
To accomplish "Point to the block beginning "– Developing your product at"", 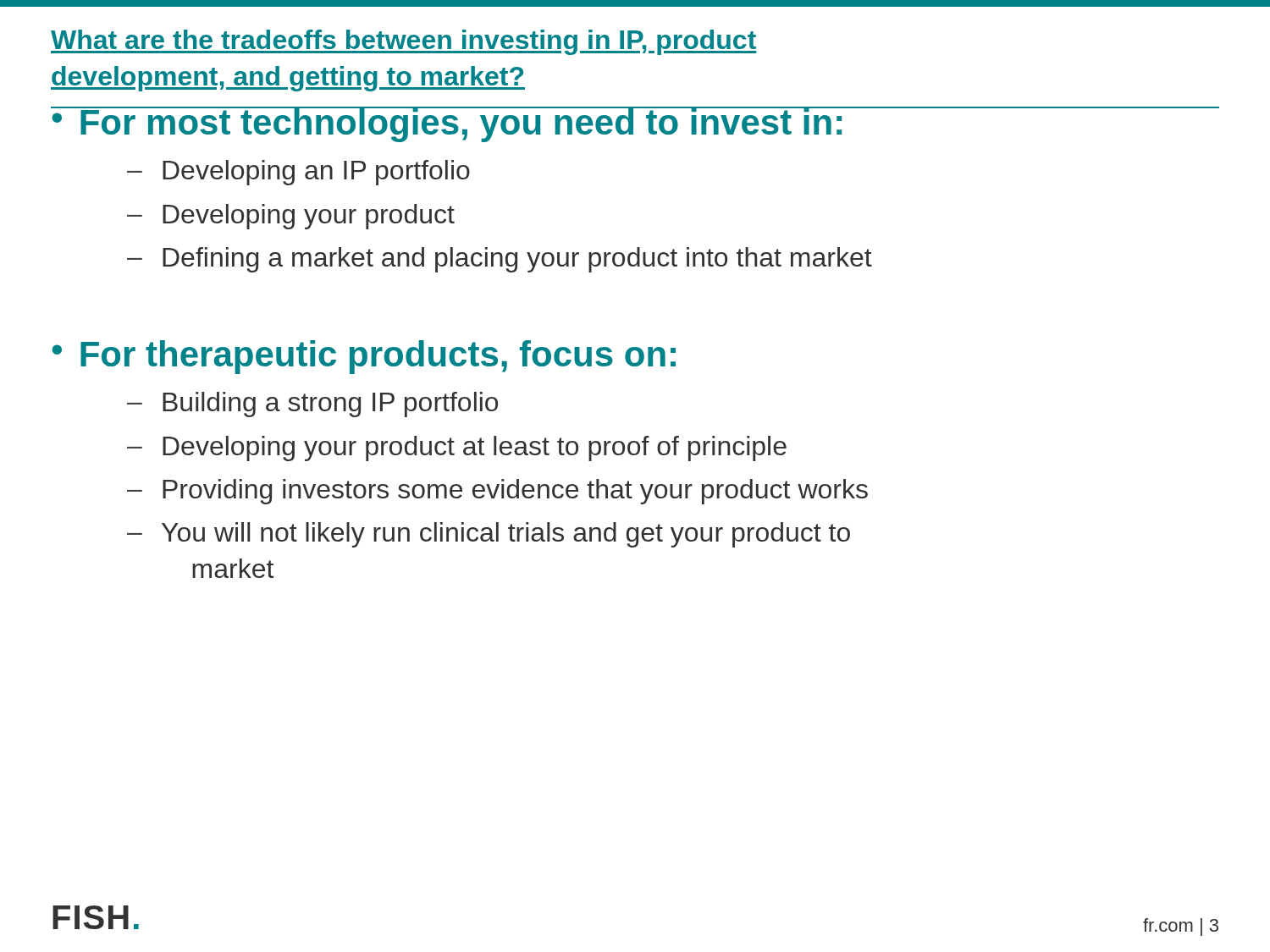I will point(457,446).
